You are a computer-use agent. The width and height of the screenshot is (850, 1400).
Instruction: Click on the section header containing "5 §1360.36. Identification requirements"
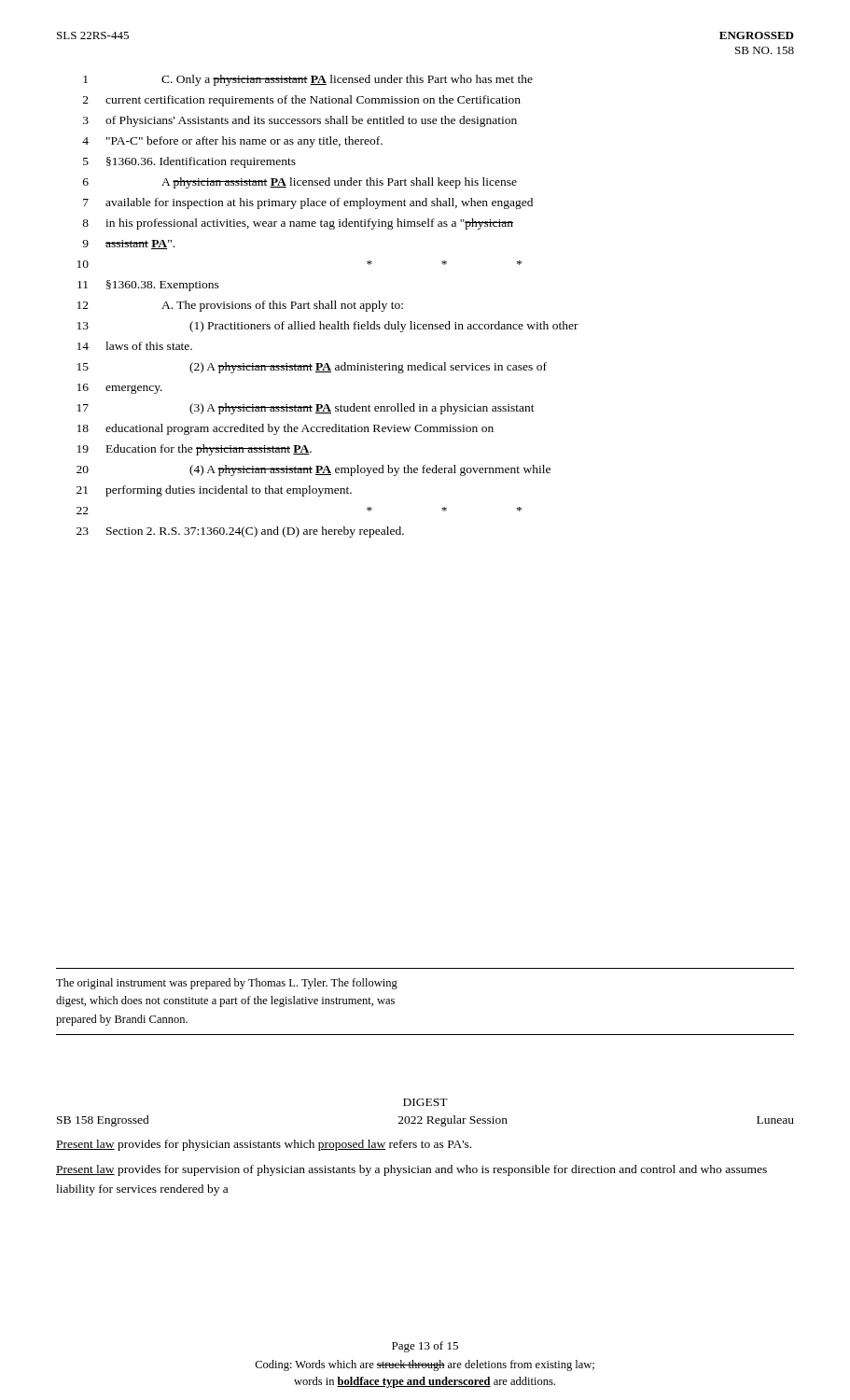coord(189,162)
